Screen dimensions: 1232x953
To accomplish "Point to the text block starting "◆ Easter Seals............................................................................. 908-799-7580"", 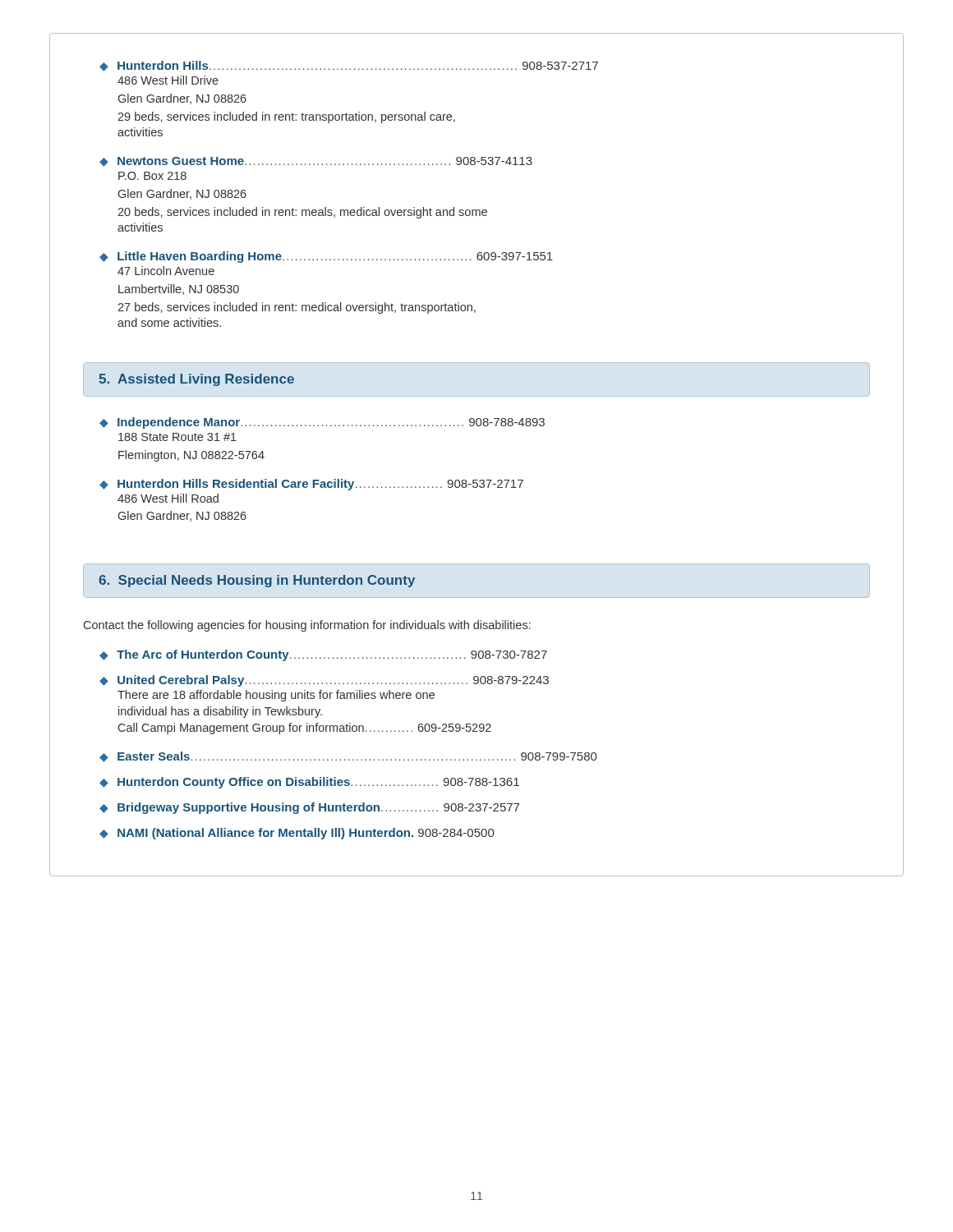I will pos(348,756).
